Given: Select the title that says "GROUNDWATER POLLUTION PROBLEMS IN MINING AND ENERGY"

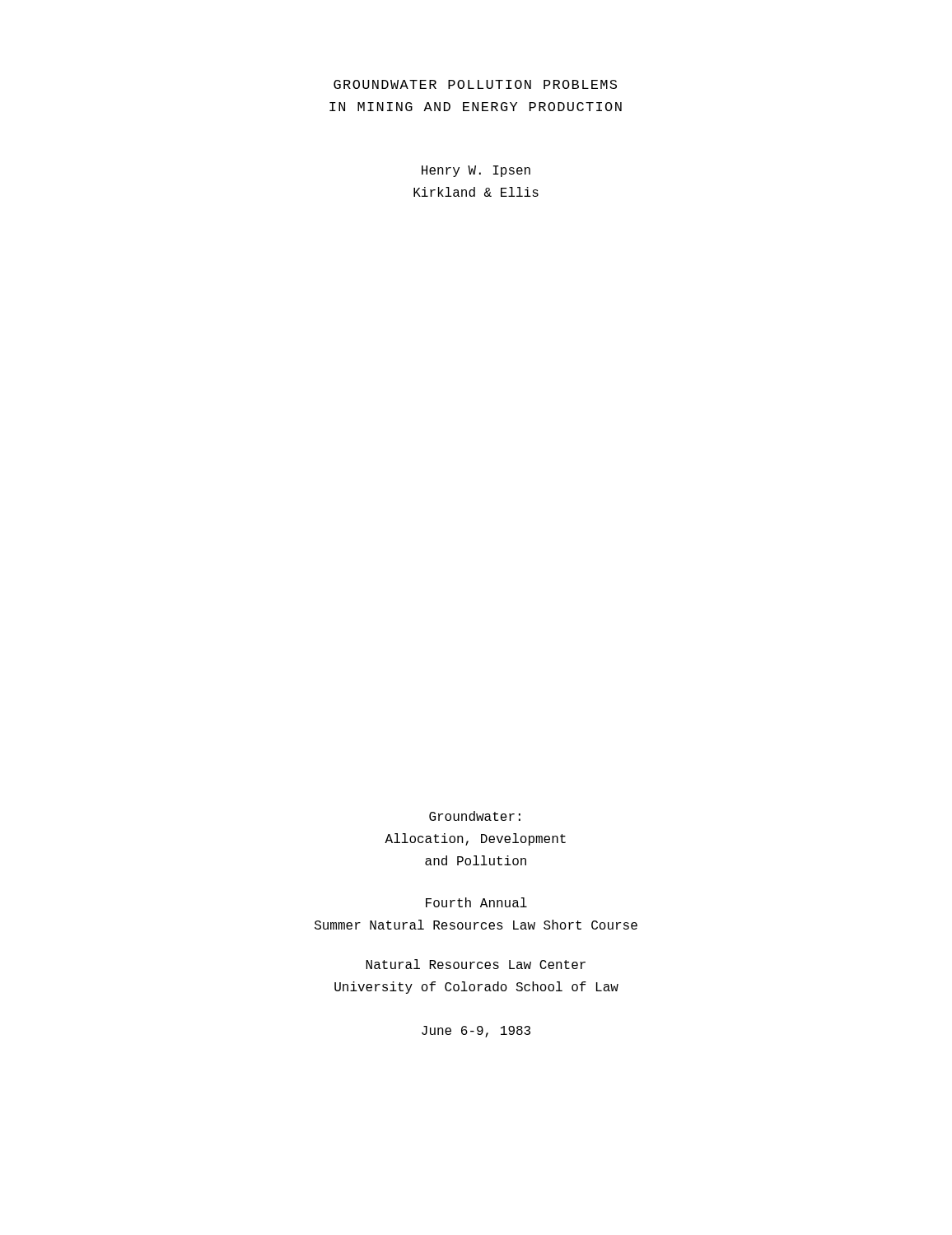Looking at the screenshot, I should (476, 96).
